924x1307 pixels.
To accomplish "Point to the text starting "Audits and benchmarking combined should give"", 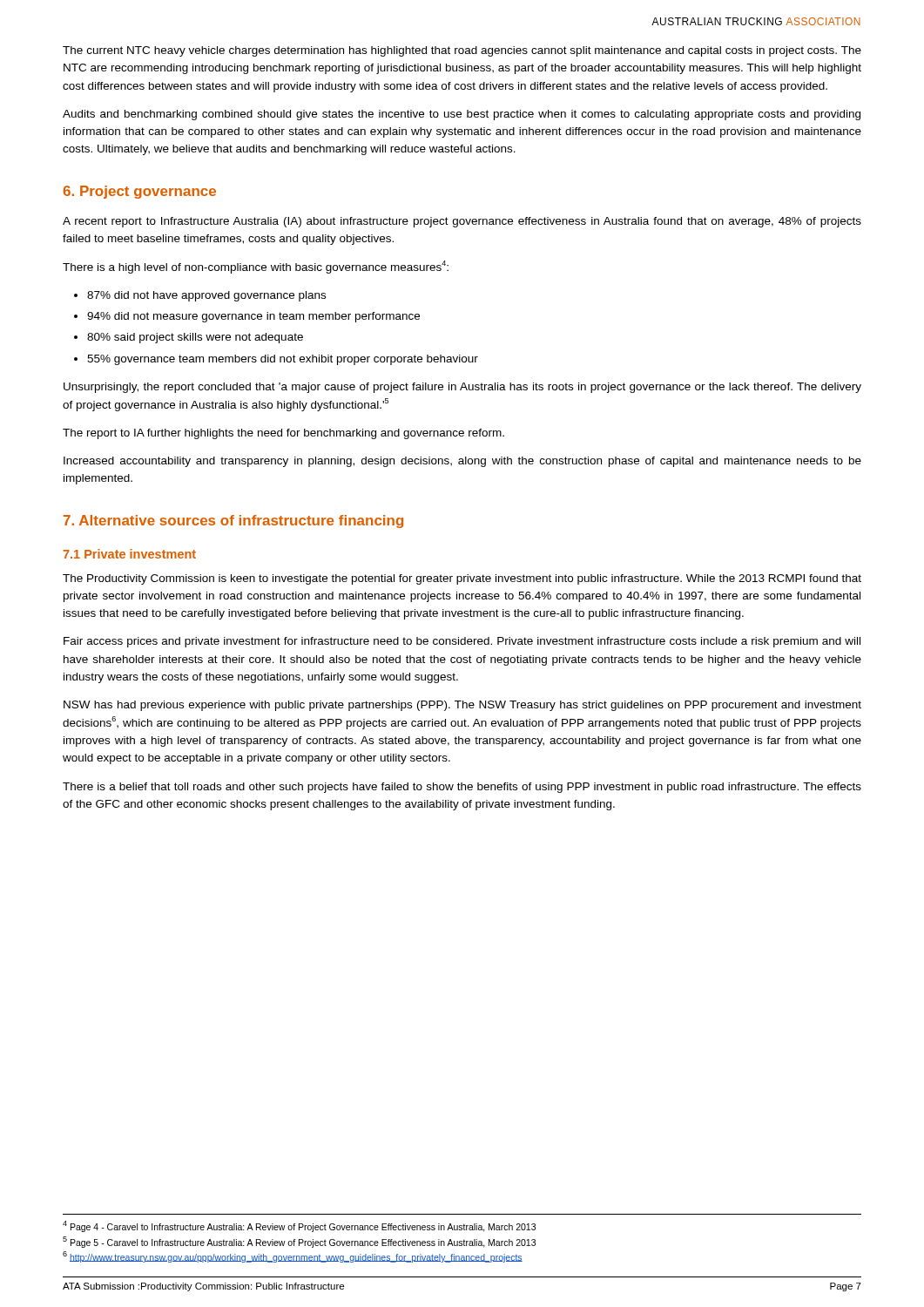I will coord(462,132).
